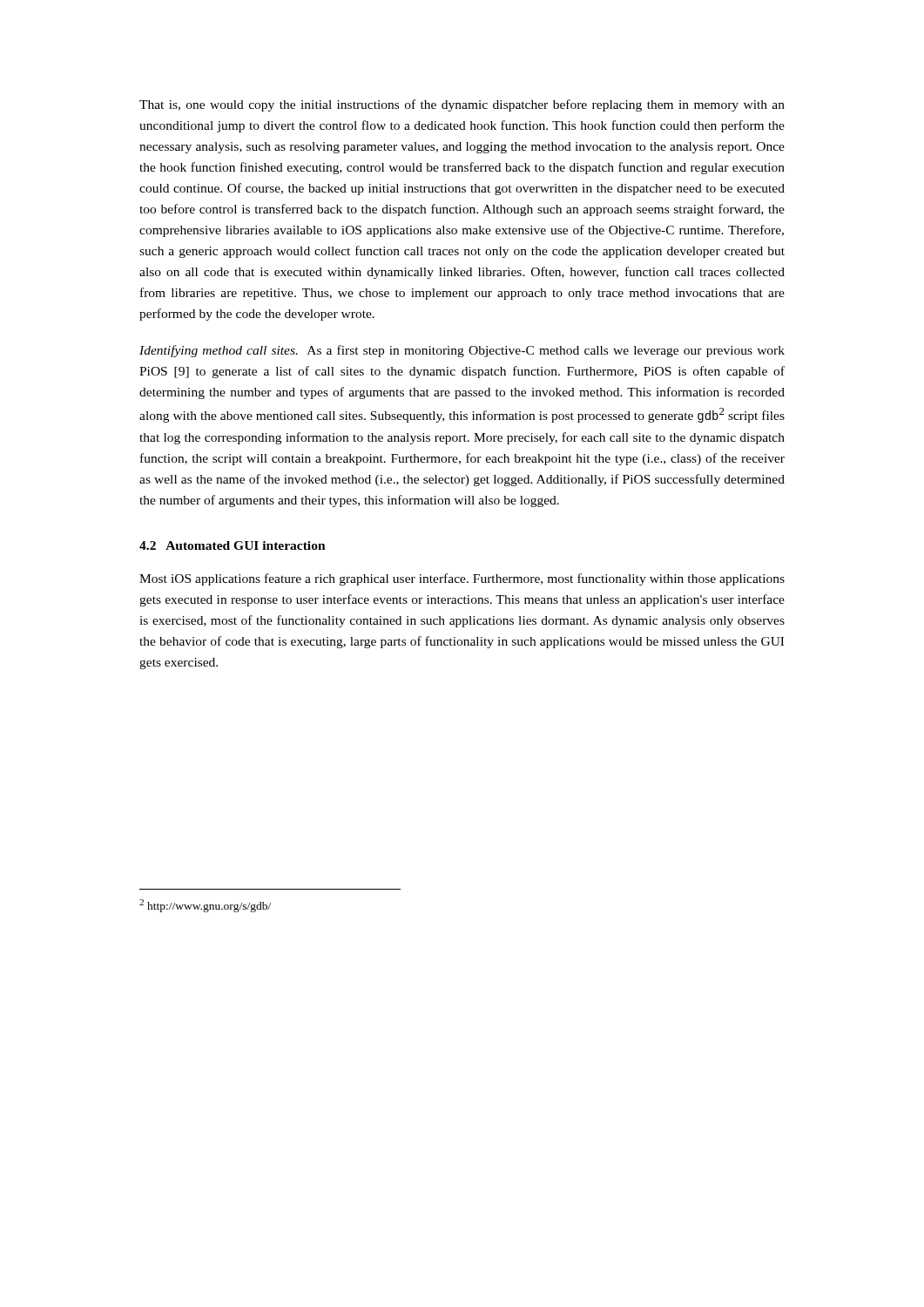Find the text block starting "Most iOS applications feature a rich graphical user"
Viewport: 924px width, 1307px height.
(x=462, y=620)
